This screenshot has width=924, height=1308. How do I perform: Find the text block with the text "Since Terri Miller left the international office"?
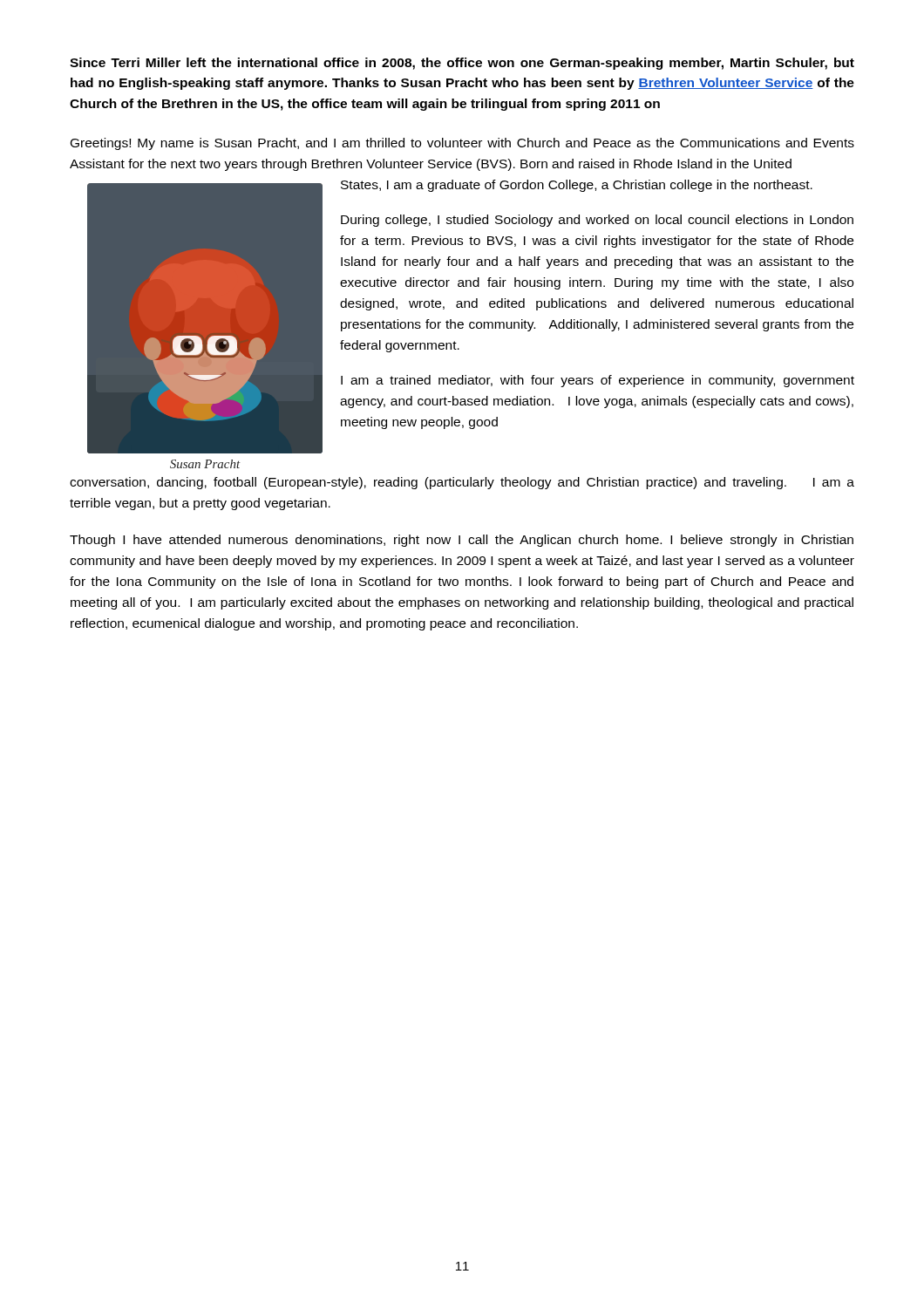(462, 83)
